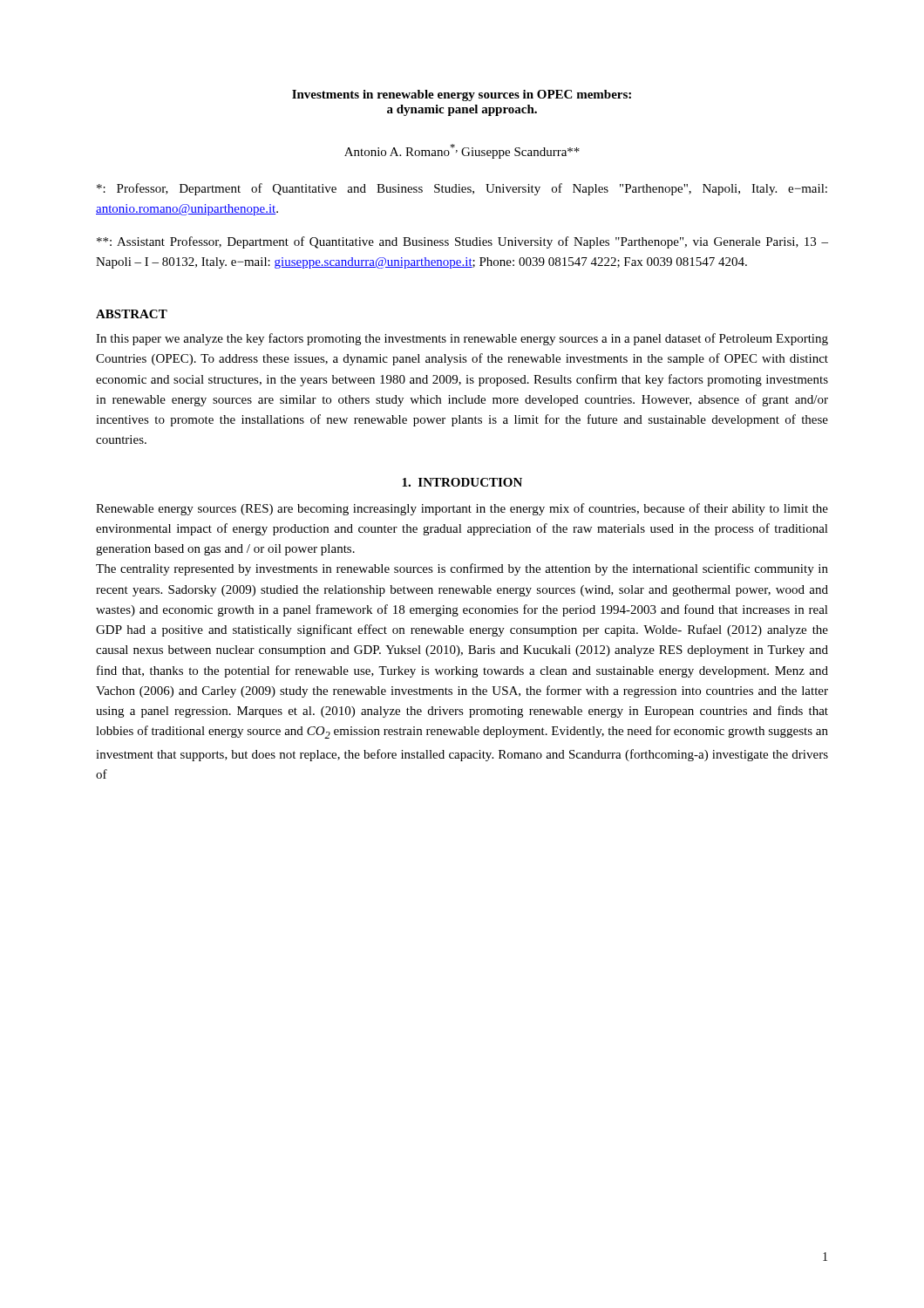
Task: Locate the element starting "1. INTRODUCTION"
Action: click(x=462, y=482)
